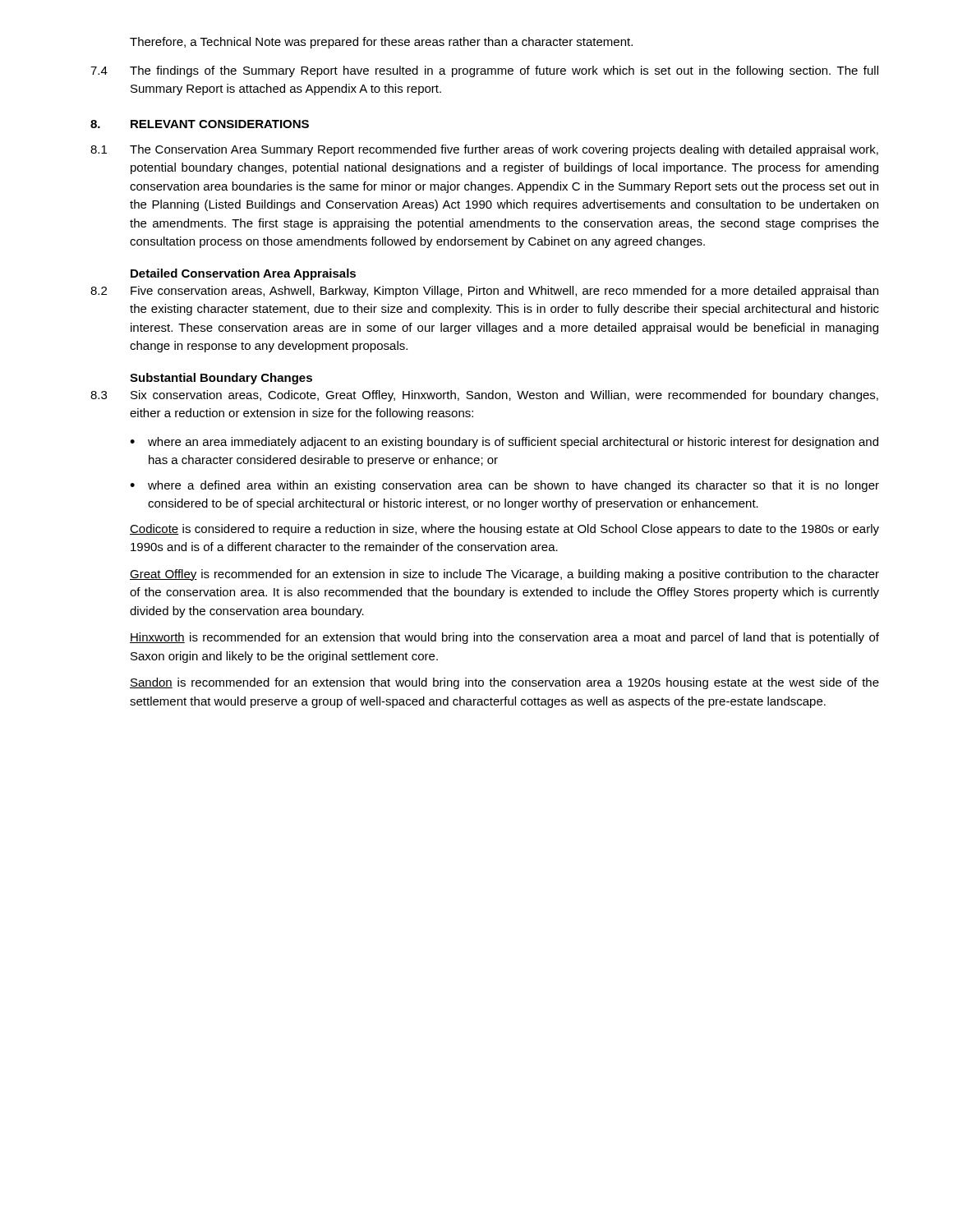Locate the block of text that opens with "2 Five conservation"
This screenshot has width=953, height=1232.
[x=485, y=318]
